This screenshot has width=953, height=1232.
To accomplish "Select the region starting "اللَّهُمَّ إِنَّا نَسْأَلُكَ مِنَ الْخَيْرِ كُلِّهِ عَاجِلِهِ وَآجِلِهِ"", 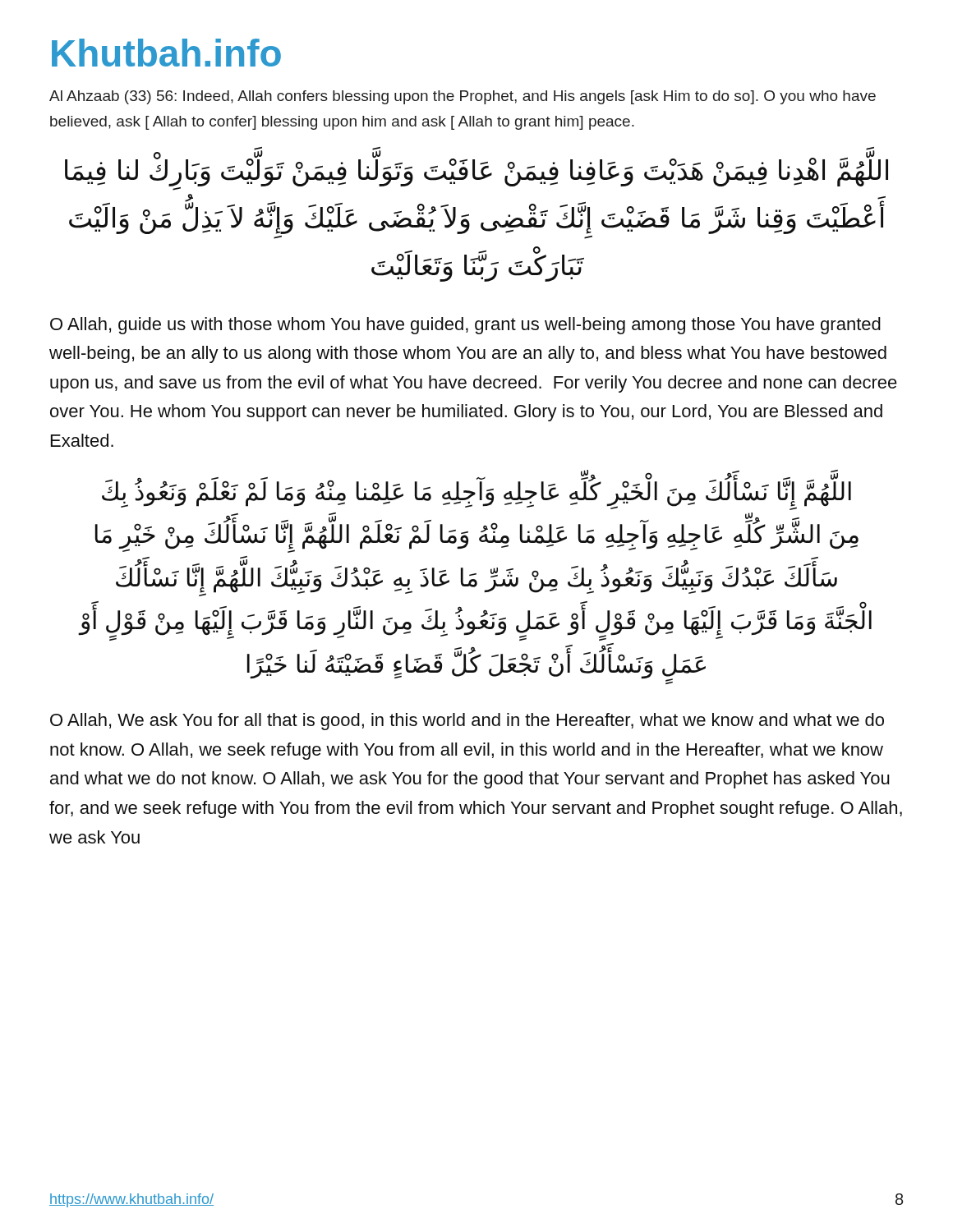I will click(x=476, y=578).
